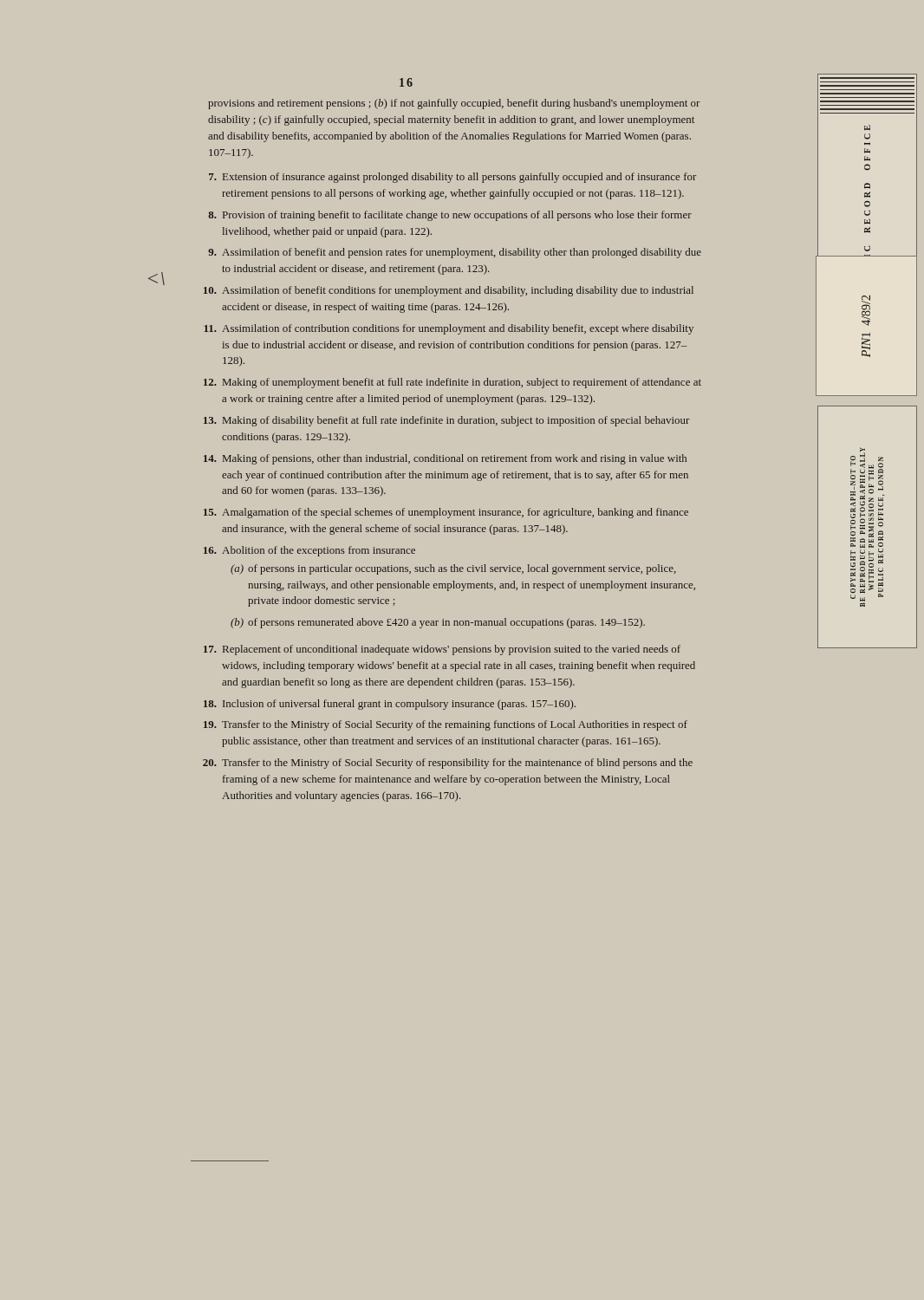Locate the list item with the text "19. Transfer to the Ministry of Social Security"

(x=442, y=733)
